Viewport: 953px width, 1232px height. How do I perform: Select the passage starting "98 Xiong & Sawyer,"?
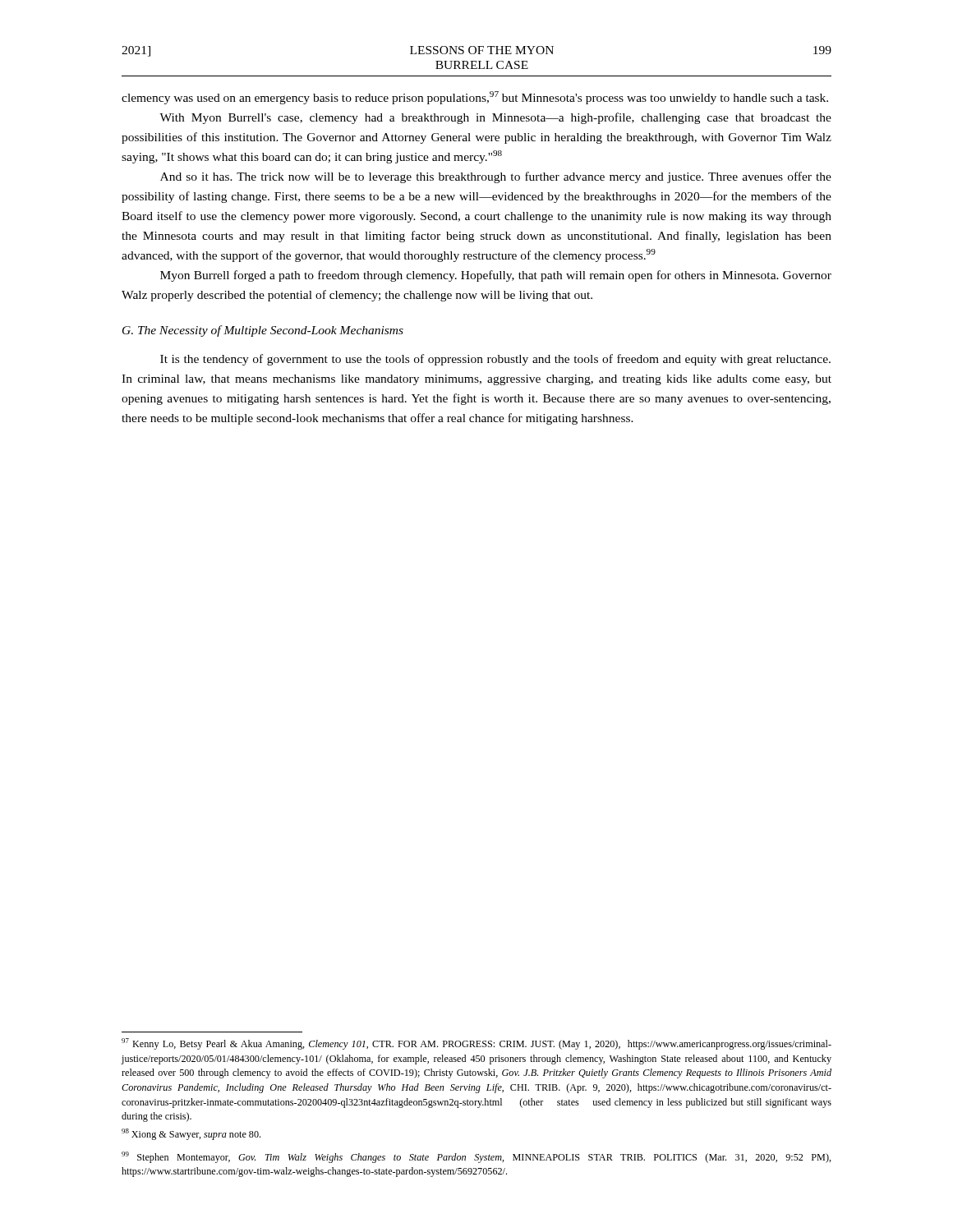pos(191,1134)
